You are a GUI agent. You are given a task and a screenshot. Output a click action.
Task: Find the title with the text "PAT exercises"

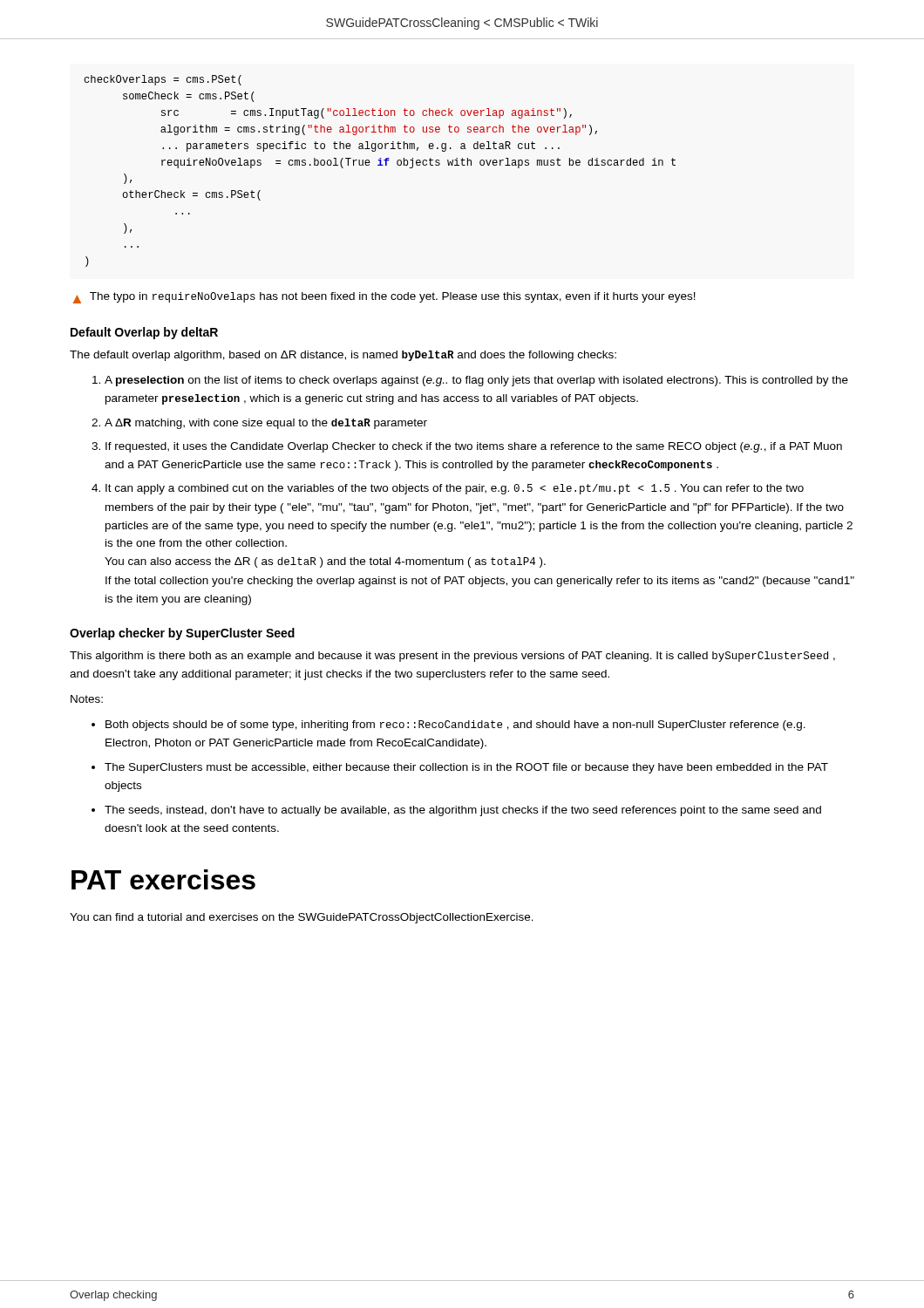coord(163,880)
